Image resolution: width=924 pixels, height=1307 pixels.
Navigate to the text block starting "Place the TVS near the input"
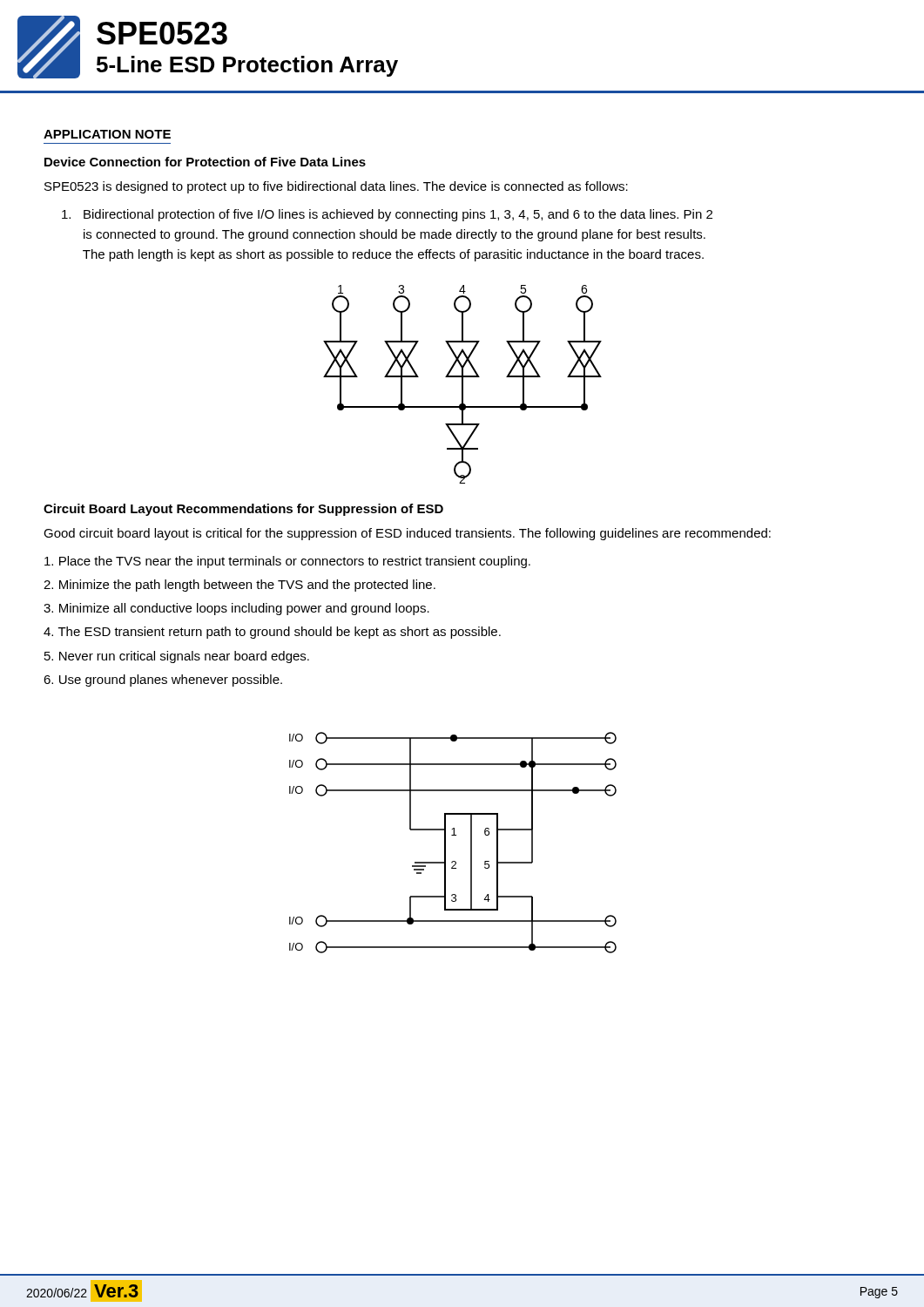pyautogui.click(x=287, y=560)
